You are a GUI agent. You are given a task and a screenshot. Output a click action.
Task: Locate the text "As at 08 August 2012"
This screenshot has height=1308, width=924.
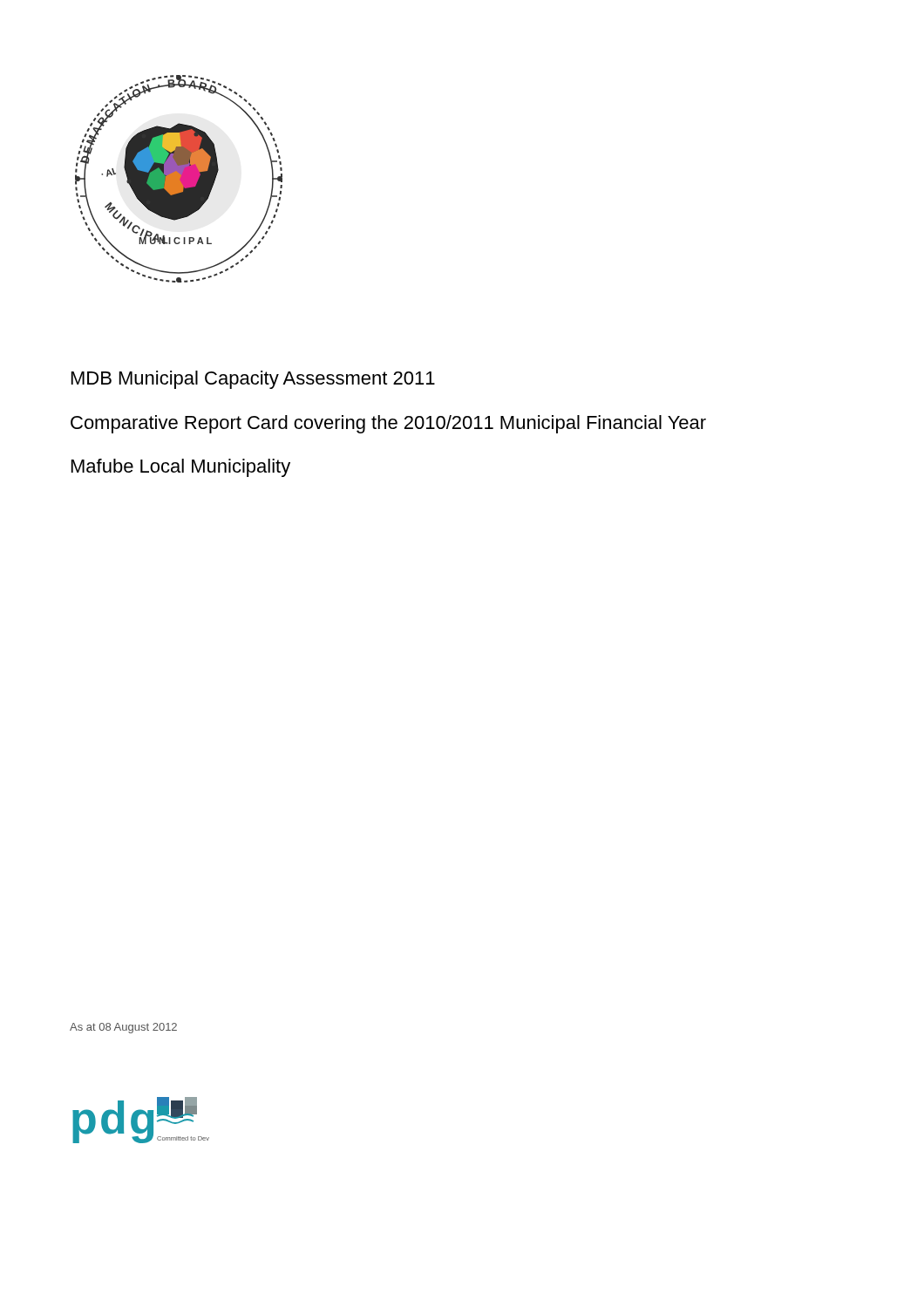coord(124,1027)
